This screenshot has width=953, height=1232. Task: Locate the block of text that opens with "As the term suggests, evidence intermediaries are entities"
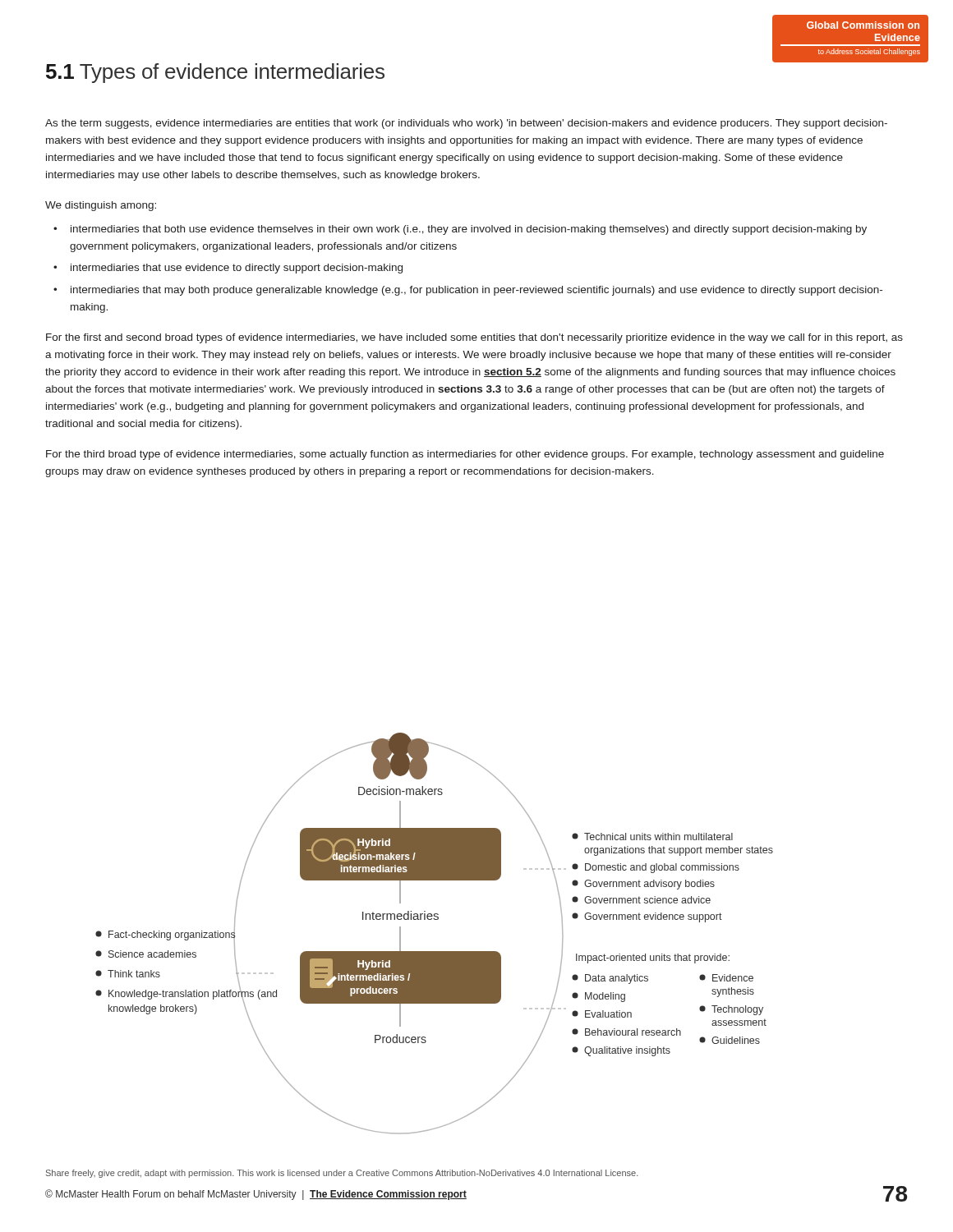point(466,149)
